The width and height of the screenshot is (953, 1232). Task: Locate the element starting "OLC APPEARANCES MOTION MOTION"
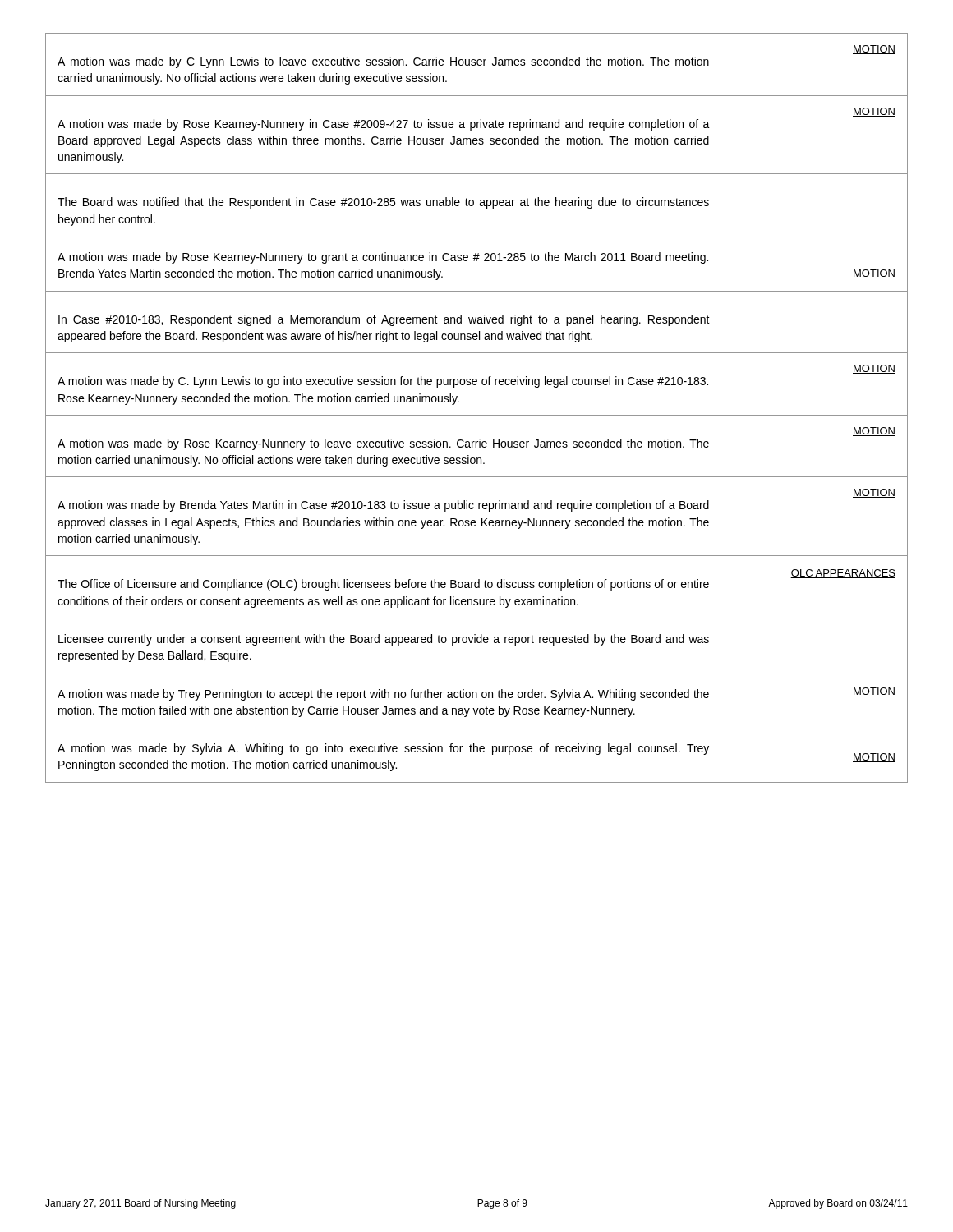point(843,574)
